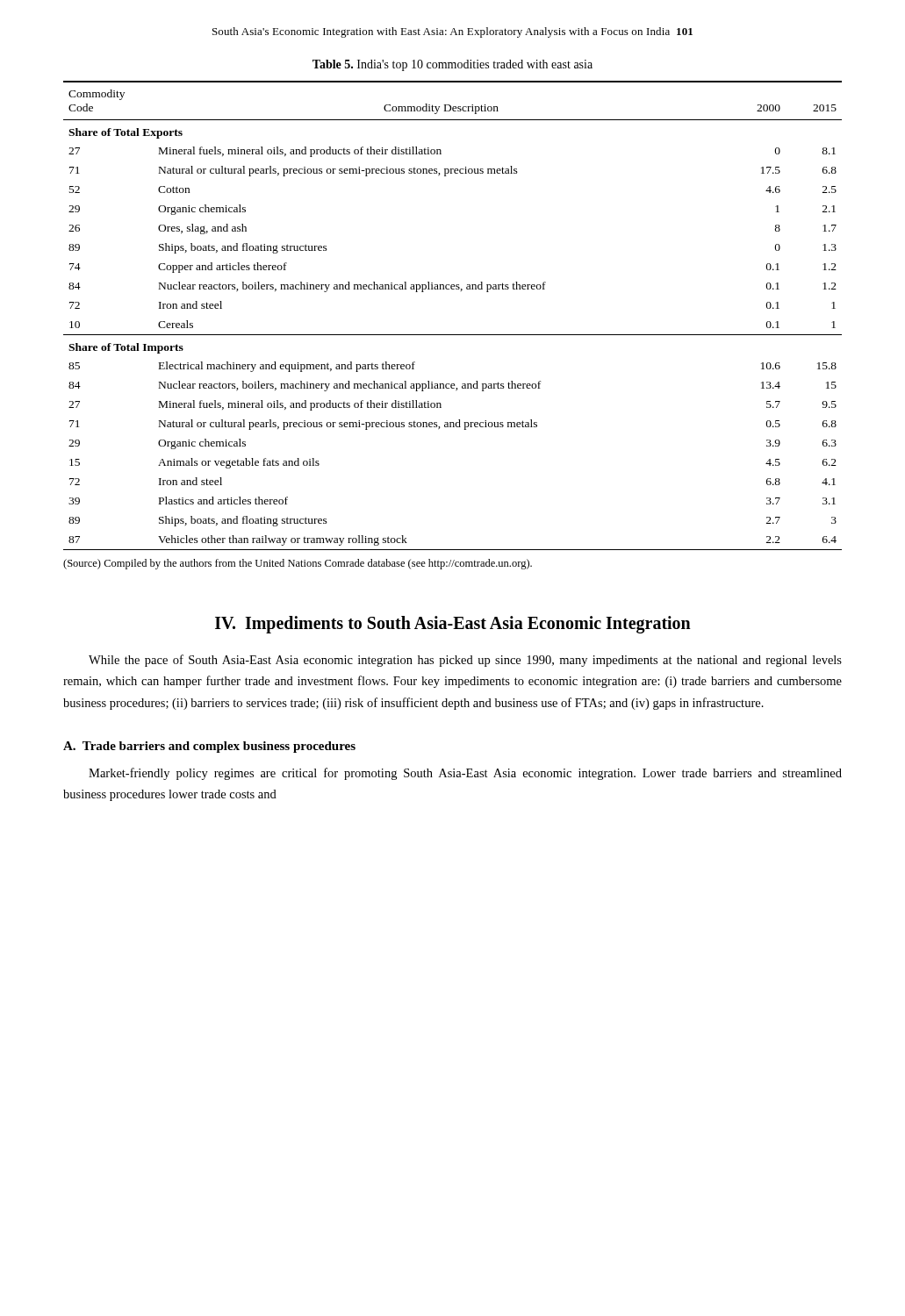Find the section header on this page that starts "A. Trade barriers and complex business"
This screenshot has height=1316, width=905.
pos(209,745)
